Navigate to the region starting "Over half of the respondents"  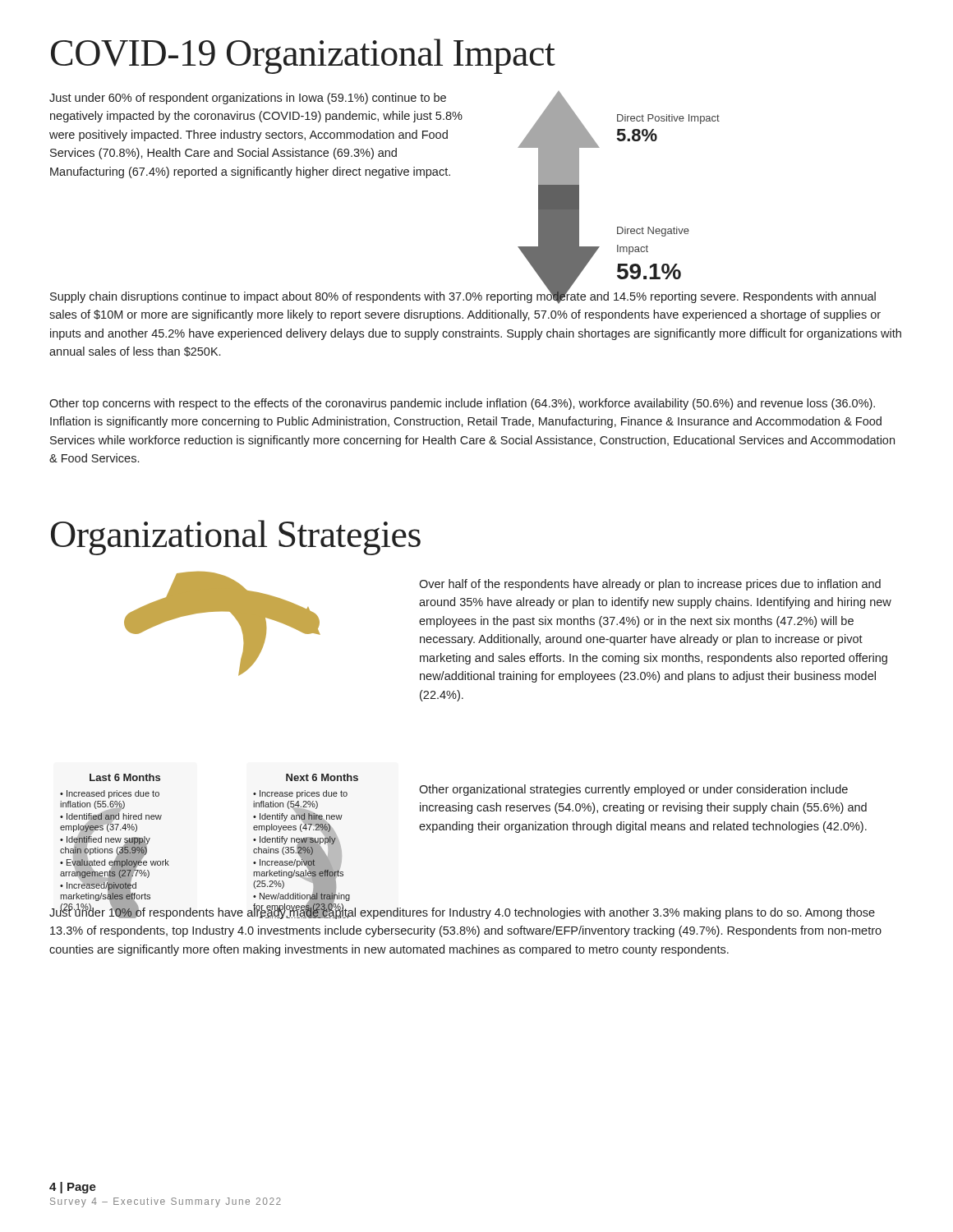pyautogui.click(x=655, y=639)
